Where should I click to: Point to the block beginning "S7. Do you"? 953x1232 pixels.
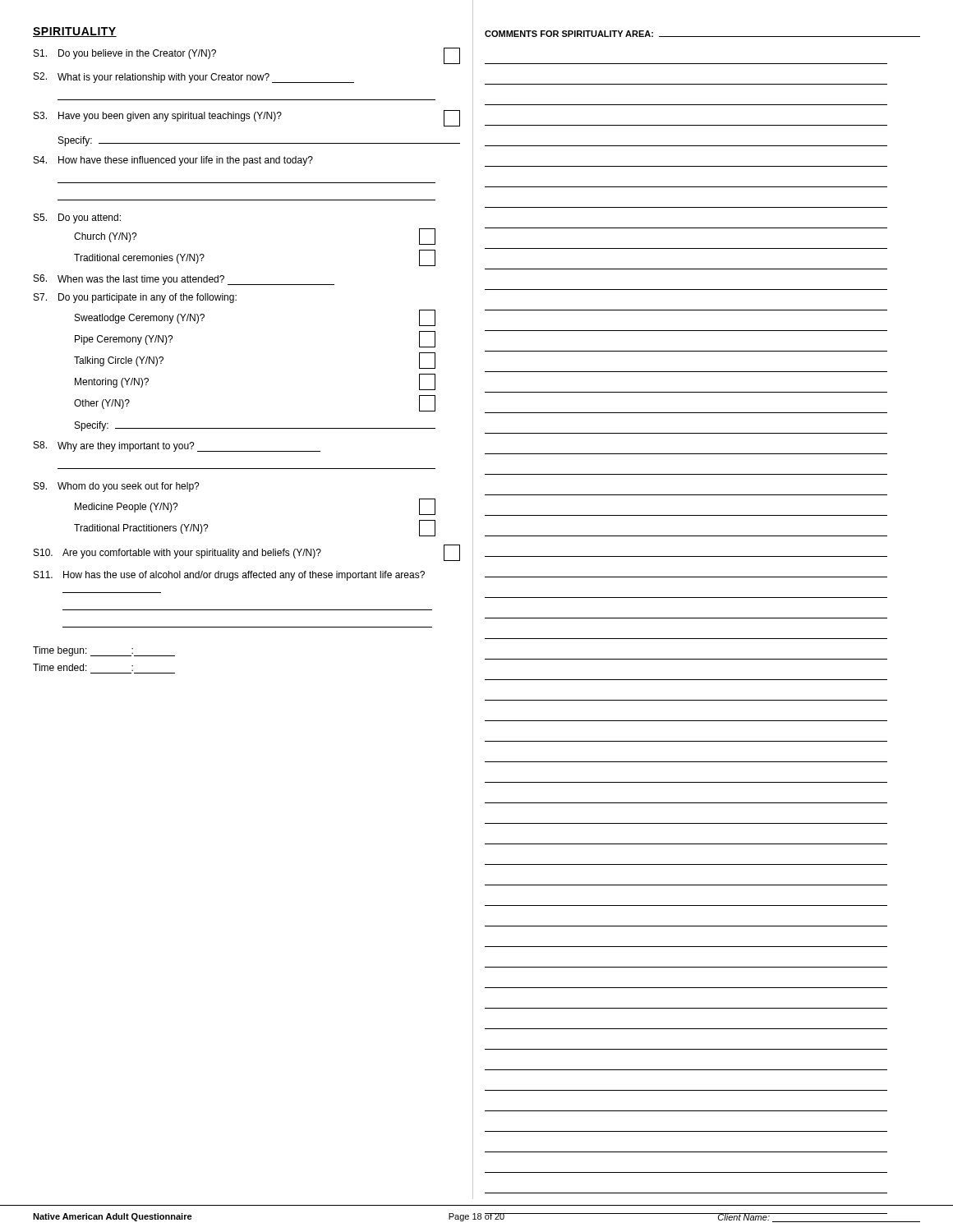click(x=246, y=297)
